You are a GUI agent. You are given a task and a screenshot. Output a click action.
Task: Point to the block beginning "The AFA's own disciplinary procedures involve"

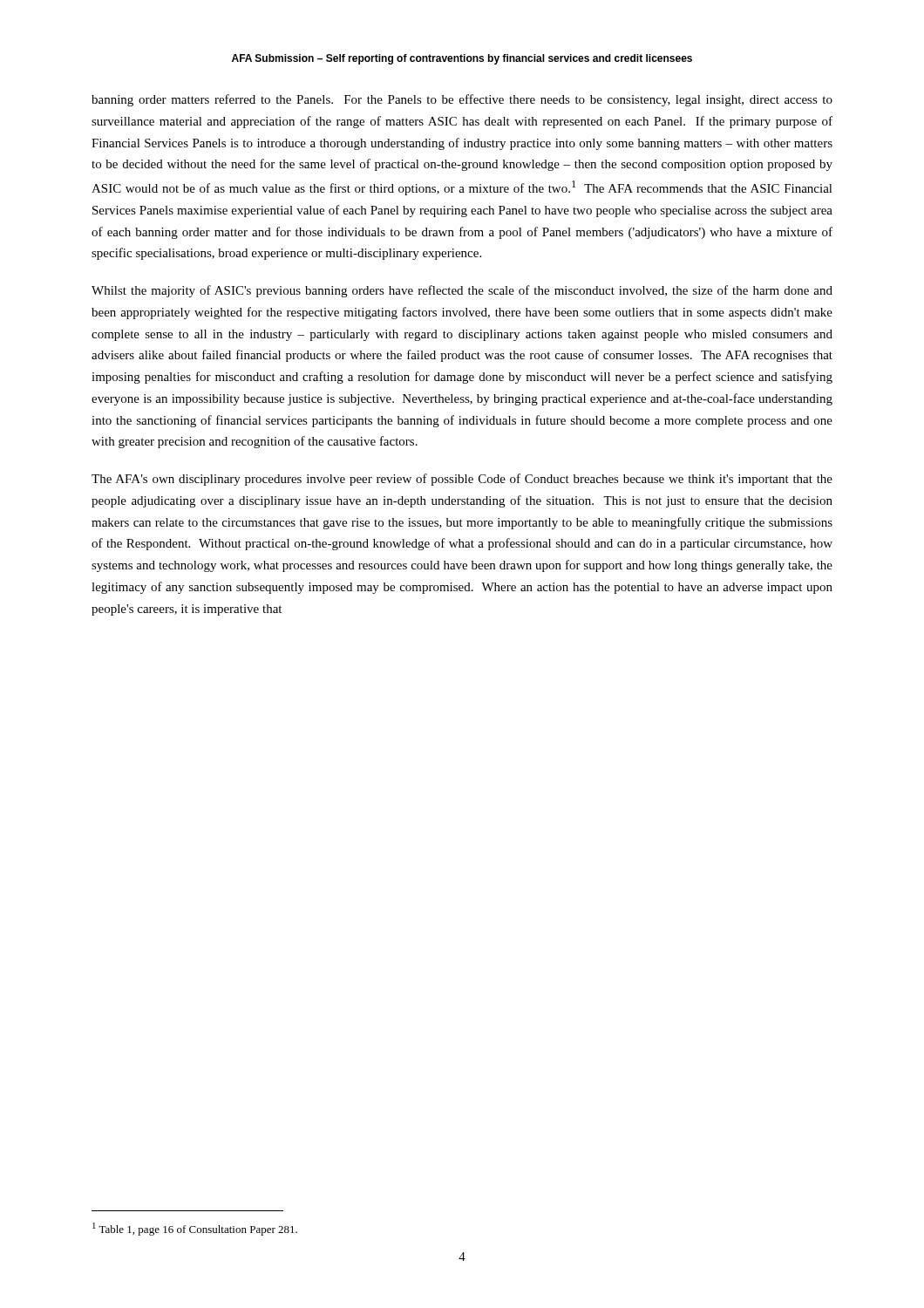pos(462,543)
